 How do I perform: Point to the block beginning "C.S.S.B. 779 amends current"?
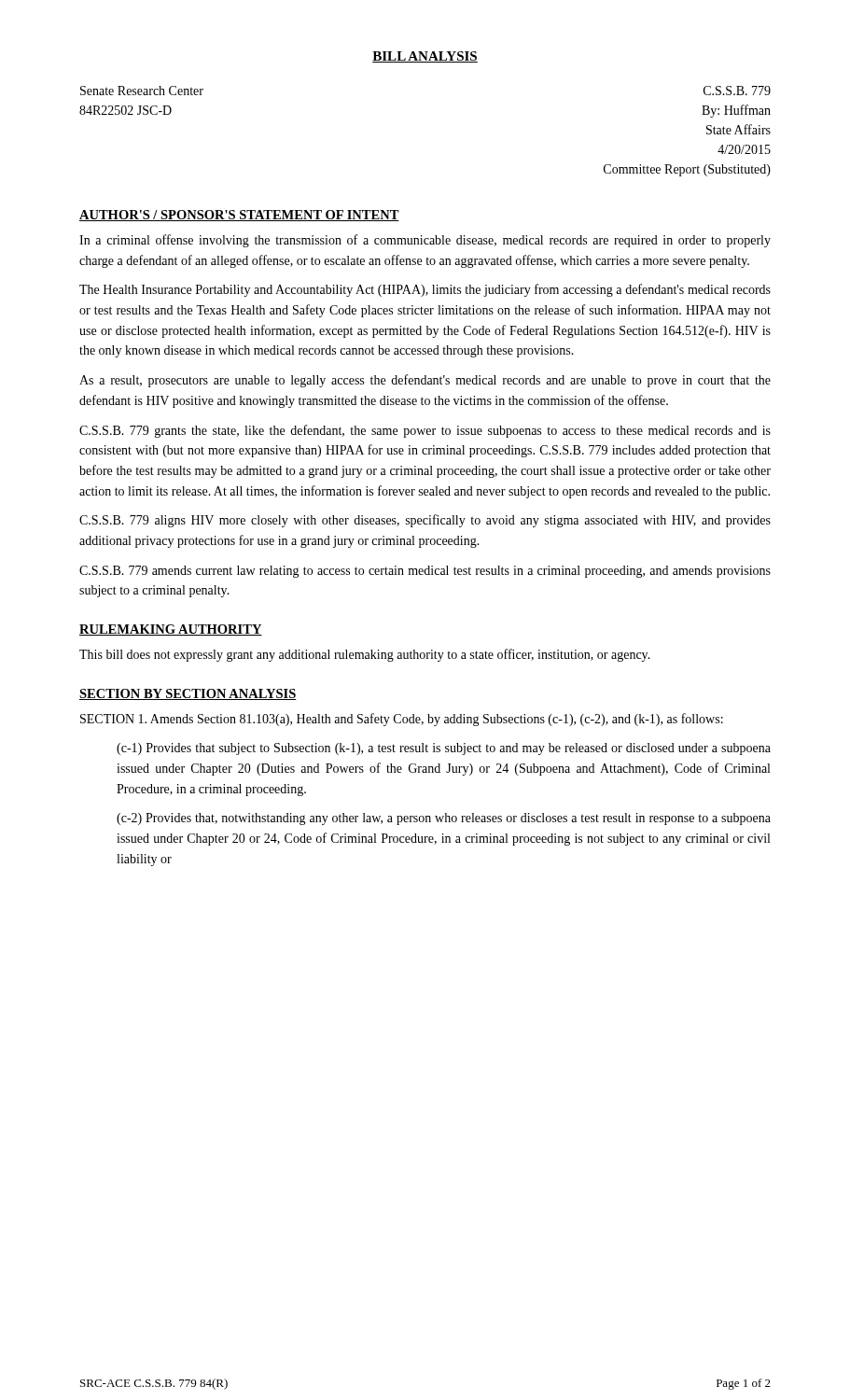tap(425, 581)
